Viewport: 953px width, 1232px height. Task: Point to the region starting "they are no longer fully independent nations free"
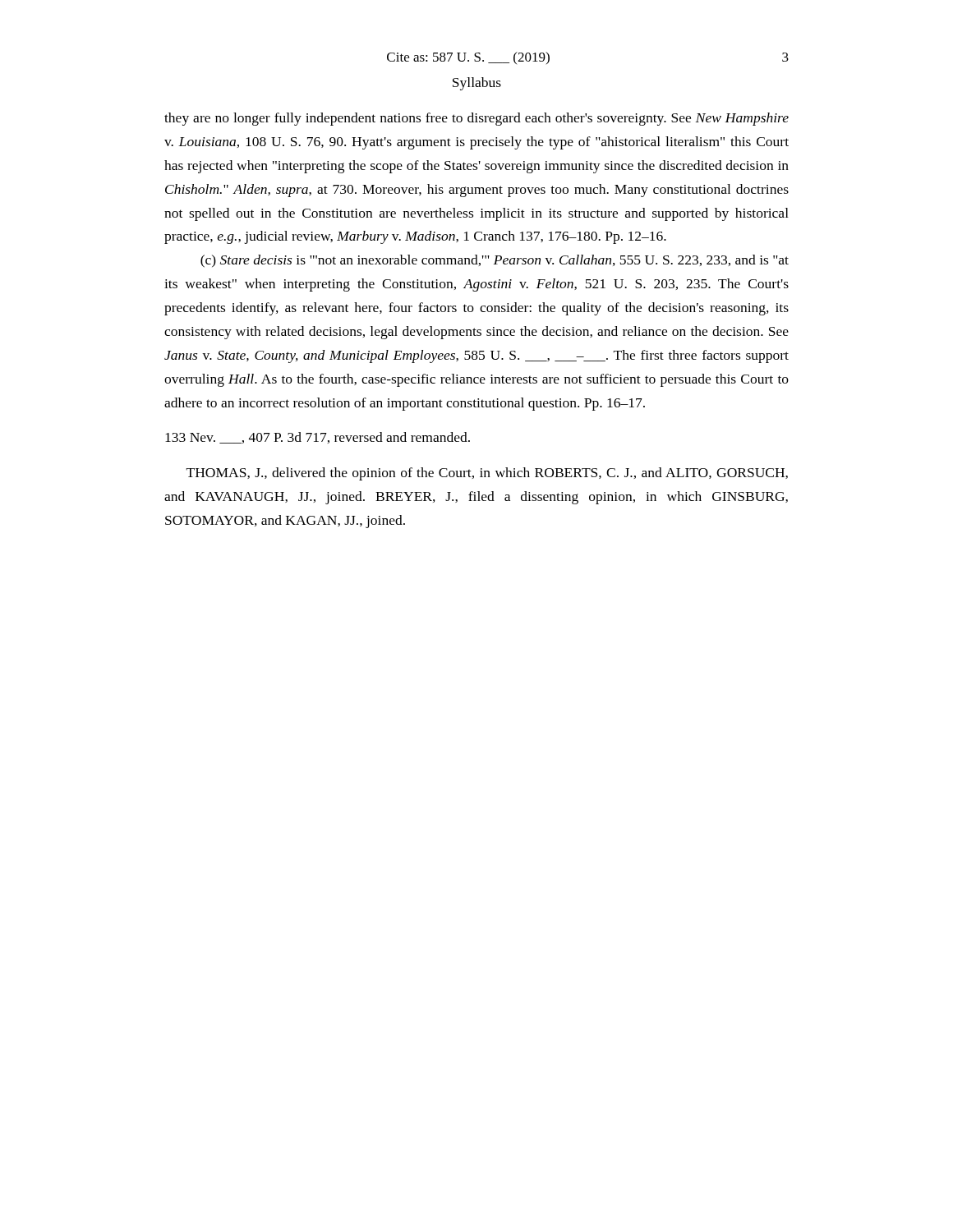476,177
